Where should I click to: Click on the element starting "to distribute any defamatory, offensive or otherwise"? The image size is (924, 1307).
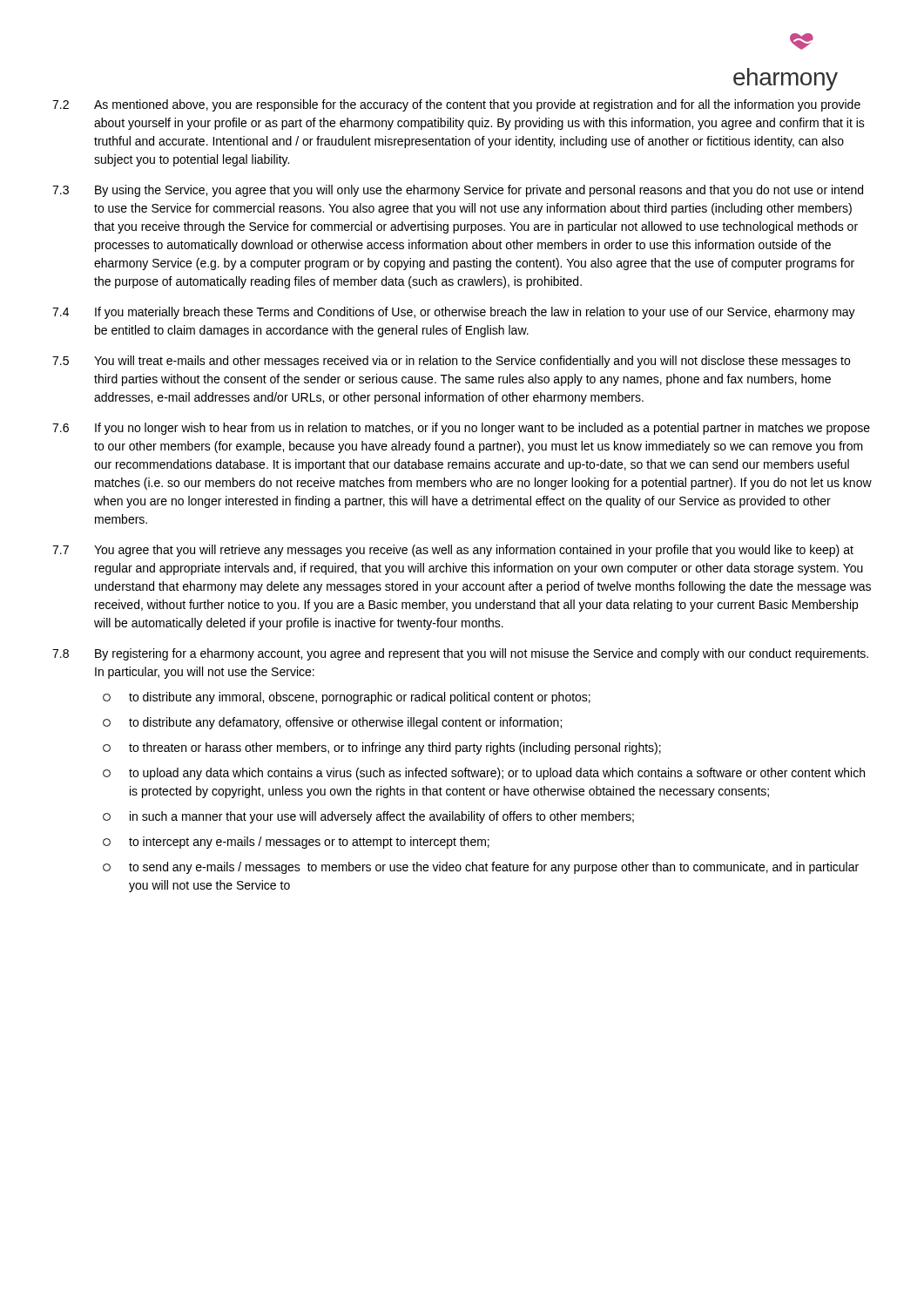click(x=487, y=723)
